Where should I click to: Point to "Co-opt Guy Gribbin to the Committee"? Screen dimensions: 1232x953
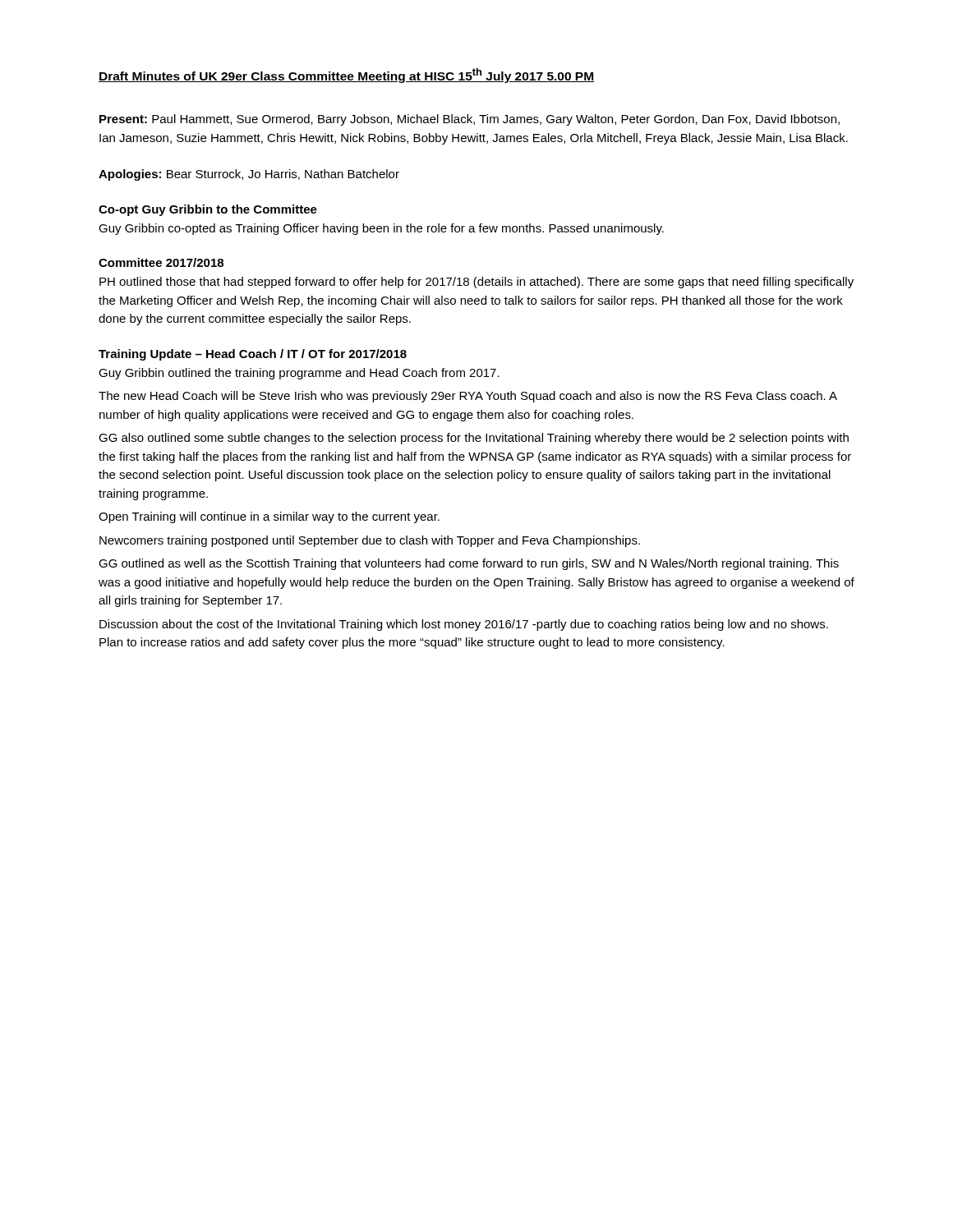[208, 209]
